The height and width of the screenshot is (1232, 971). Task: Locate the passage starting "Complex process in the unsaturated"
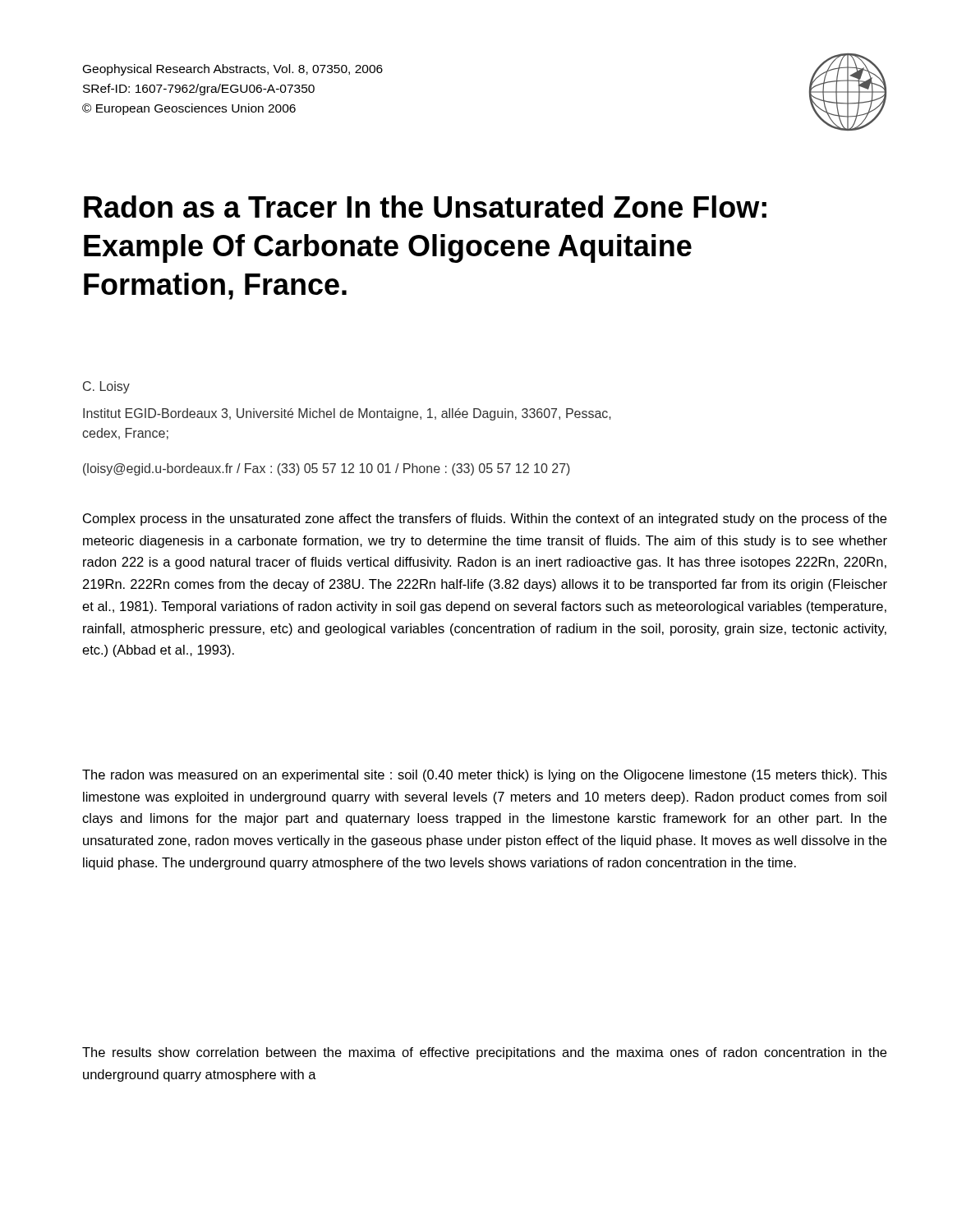point(485,584)
